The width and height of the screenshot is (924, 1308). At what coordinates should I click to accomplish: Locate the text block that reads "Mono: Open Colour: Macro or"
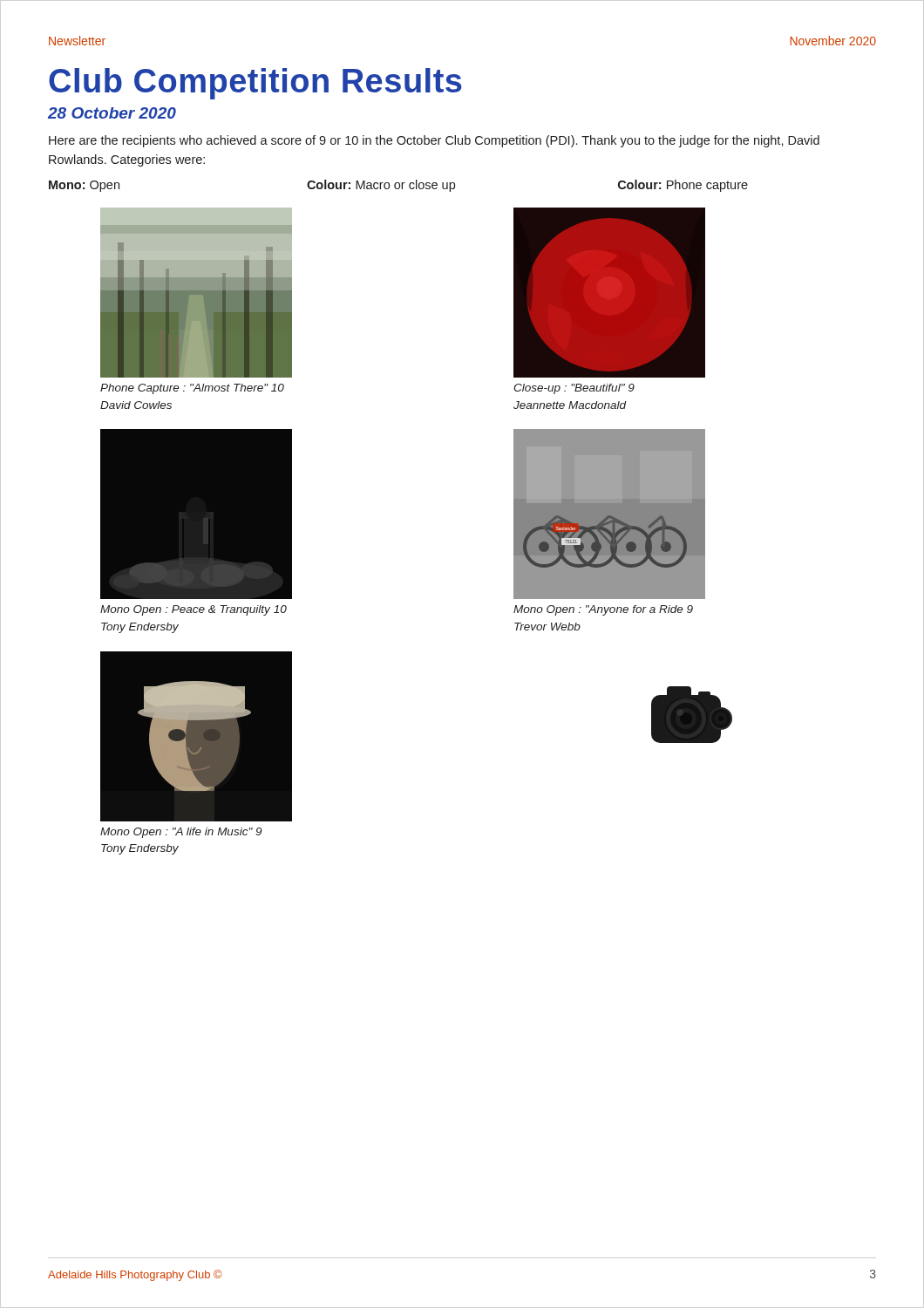point(462,185)
